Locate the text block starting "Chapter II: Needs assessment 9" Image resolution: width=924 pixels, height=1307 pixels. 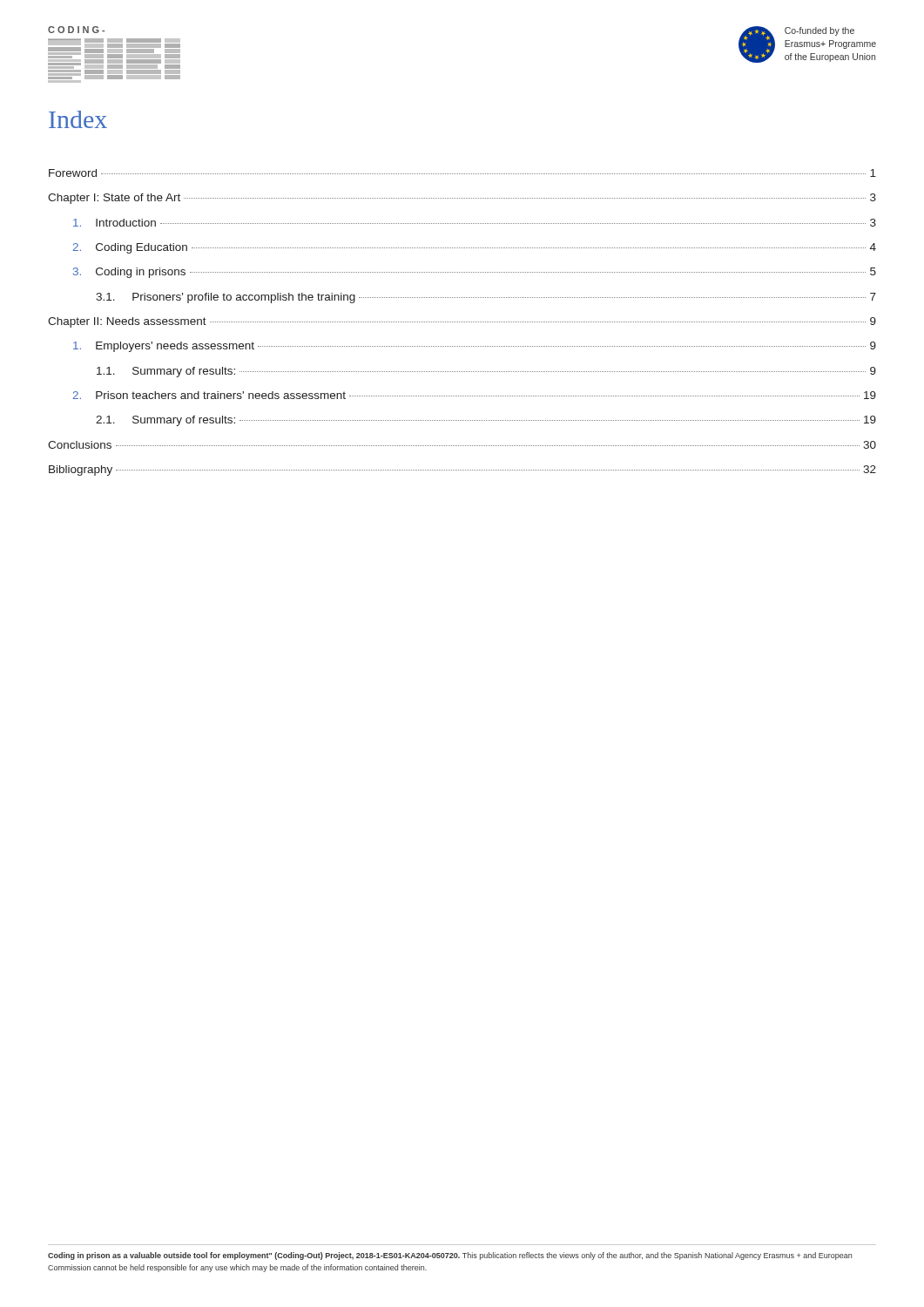pyautogui.click(x=462, y=322)
